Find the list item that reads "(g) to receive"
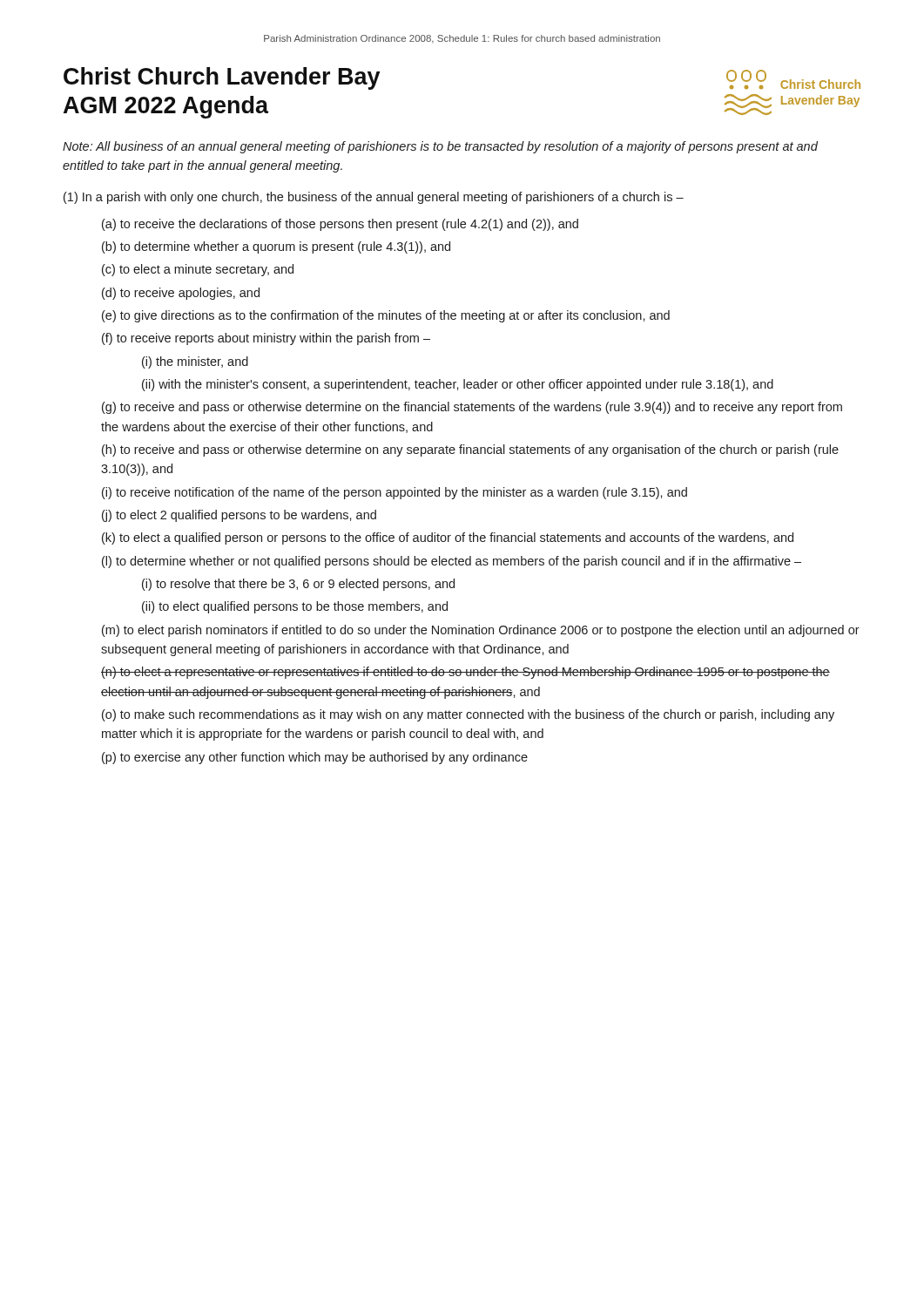Image resolution: width=924 pixels, height=1307 pixels. point(472,417)
